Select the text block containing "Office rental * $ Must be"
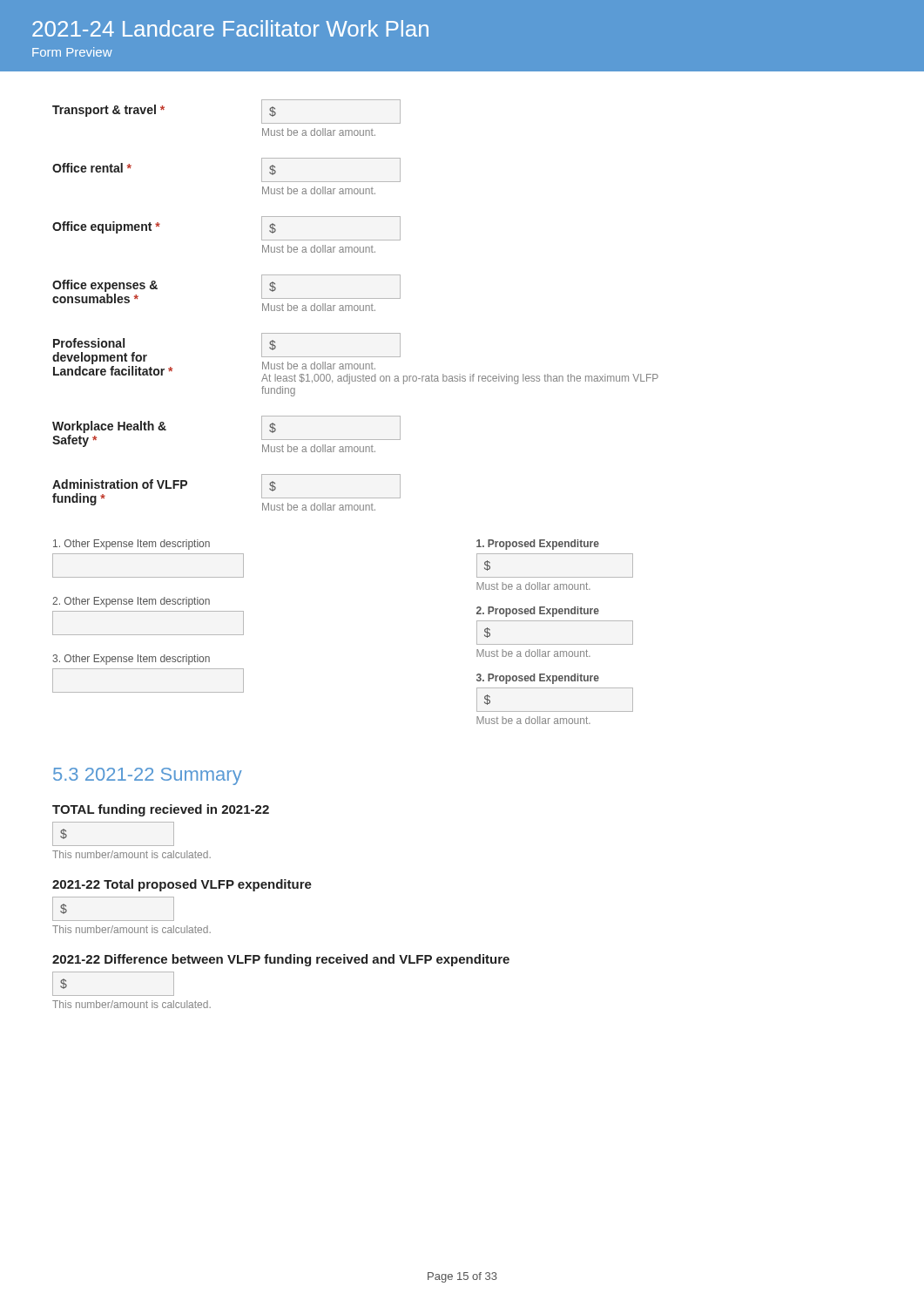924x1307 pixels. (83, 169)
